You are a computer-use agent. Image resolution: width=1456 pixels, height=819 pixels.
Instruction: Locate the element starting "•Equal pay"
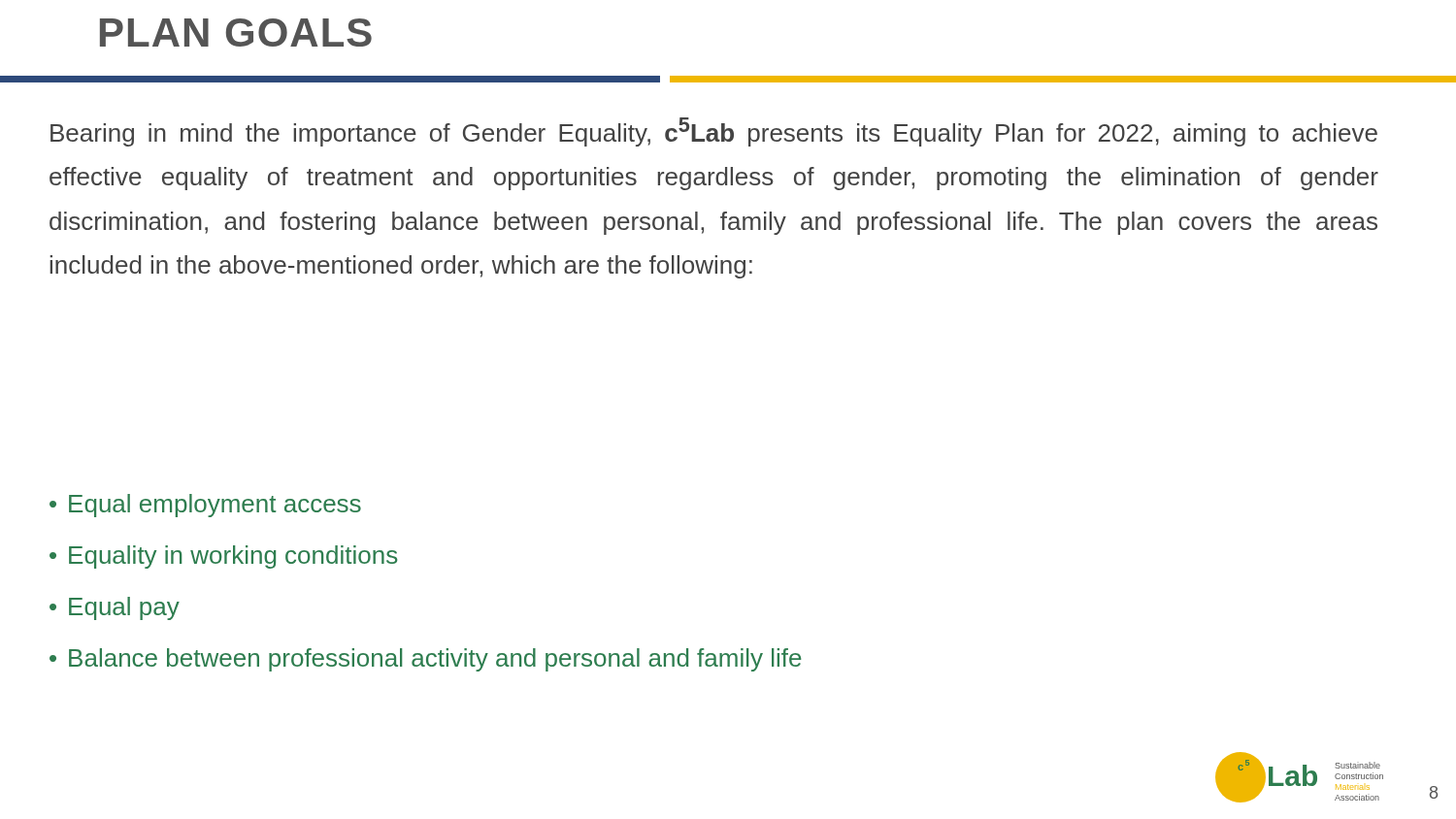pyautogui.click(x=114, y=607)
